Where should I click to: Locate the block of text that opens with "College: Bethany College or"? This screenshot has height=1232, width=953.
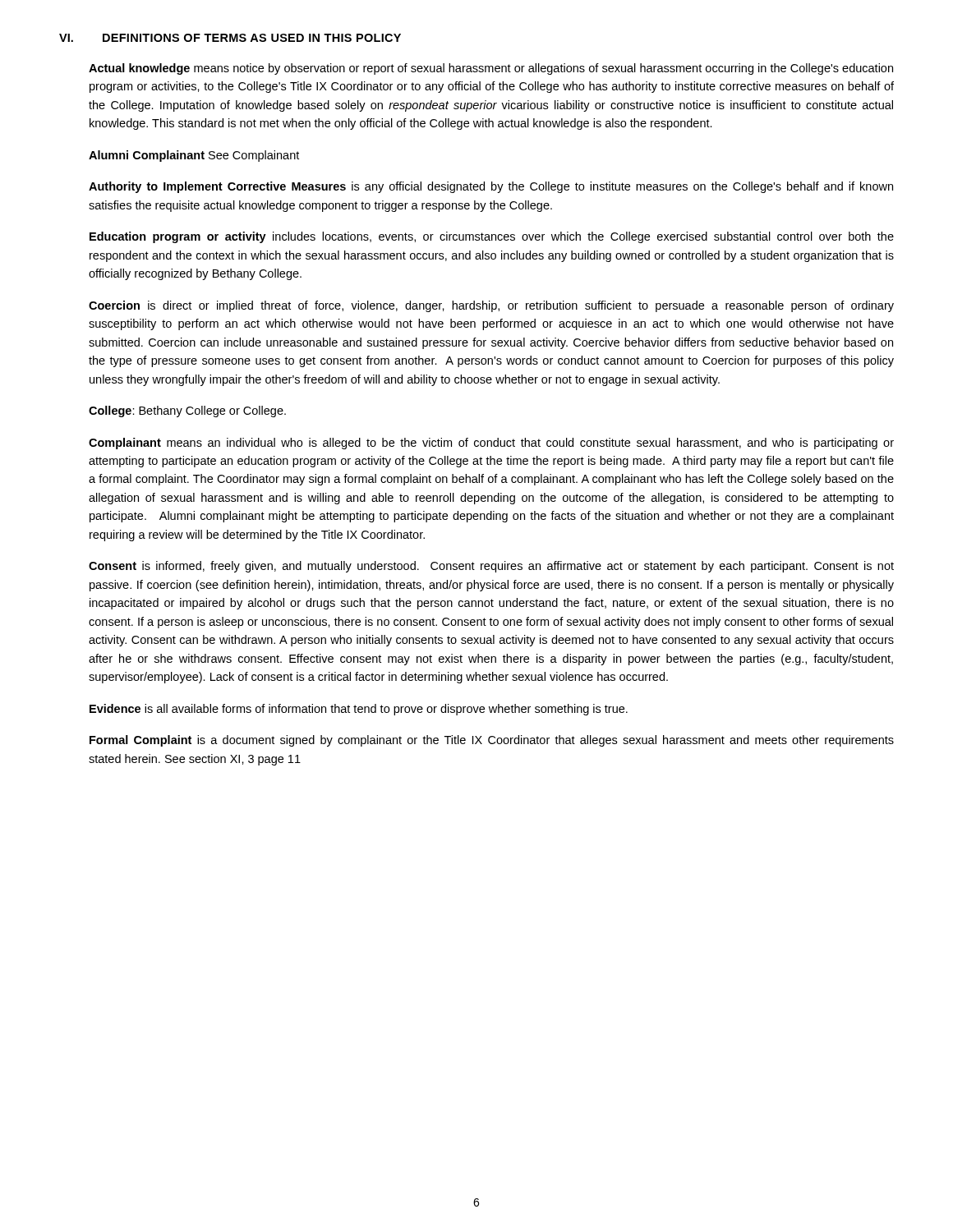pos(188,411)
